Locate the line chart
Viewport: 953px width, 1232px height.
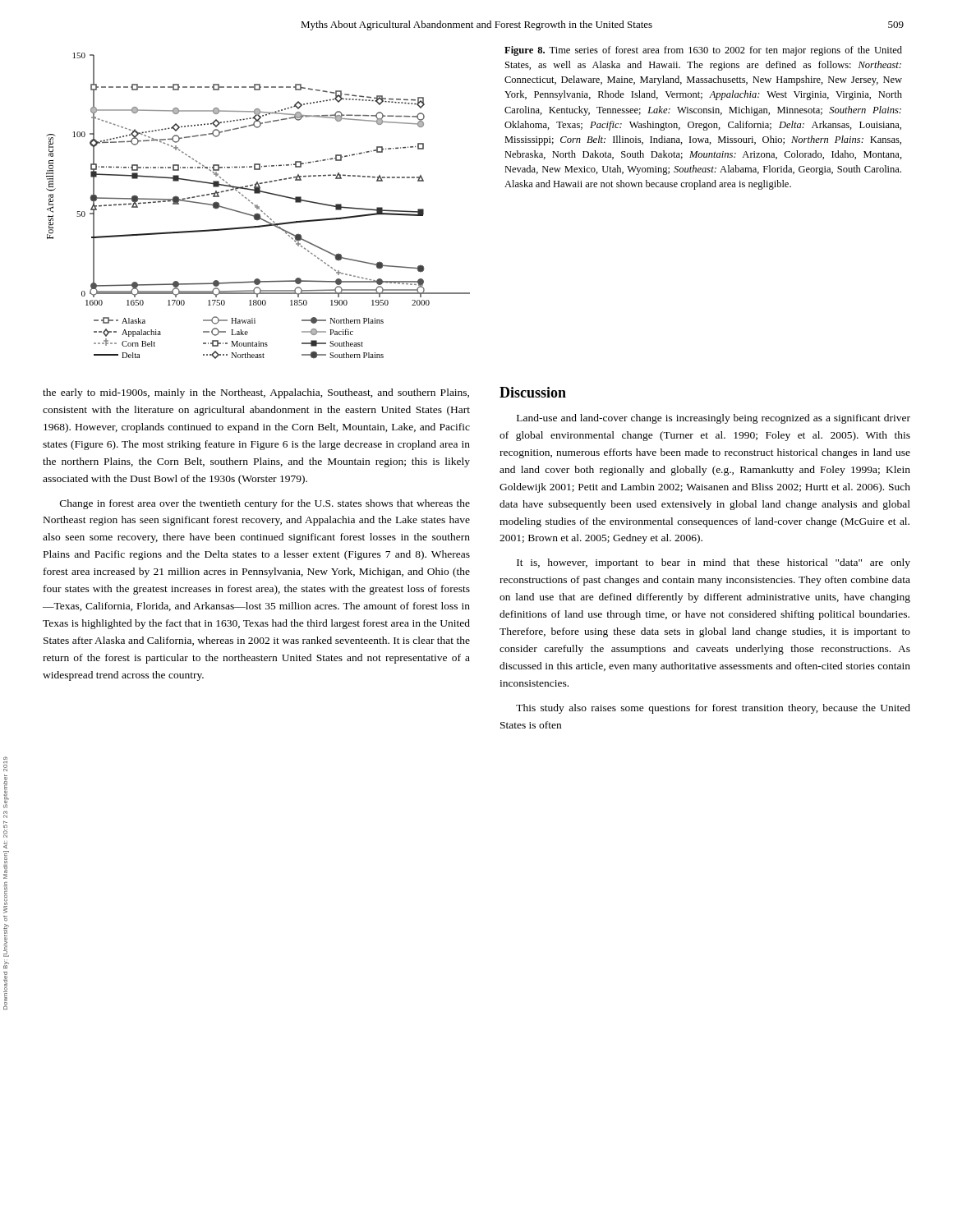click(268, 203)
